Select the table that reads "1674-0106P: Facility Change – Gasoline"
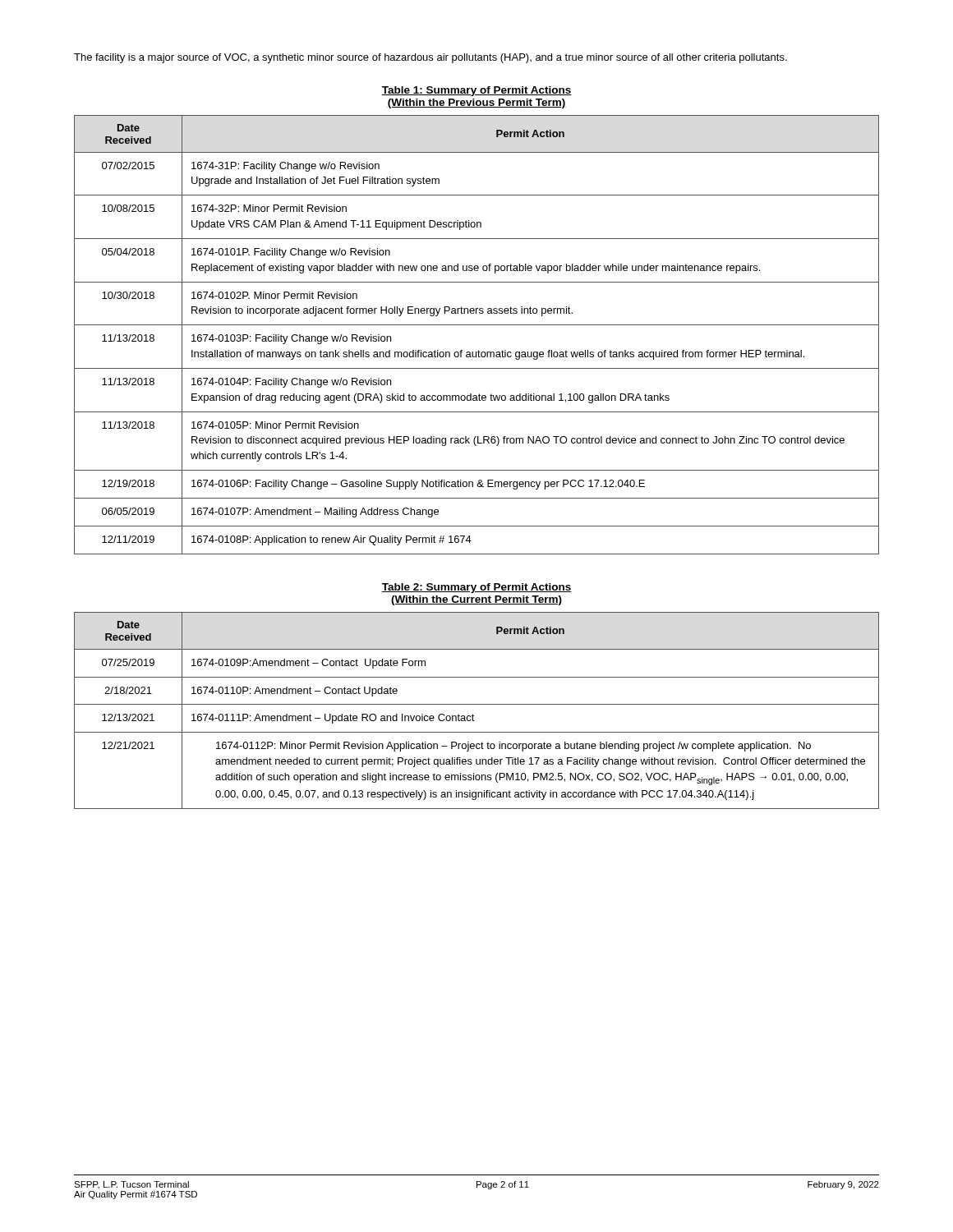Image resolution: width=953 pixels, height=1232 pixels. [x=476, y=334]
